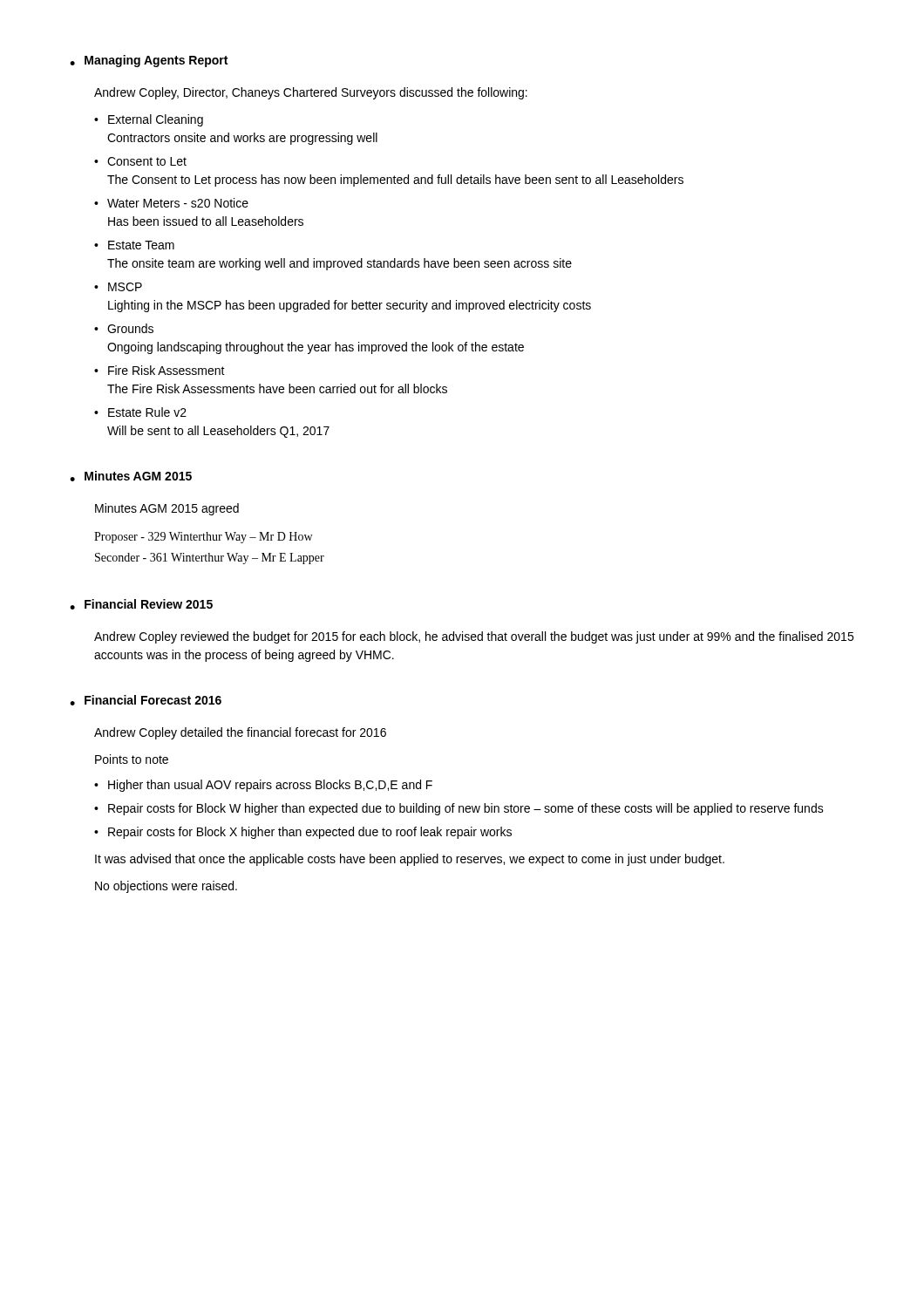The image size is (924, 1308).
Task: Point to the text starting "GroundsOngoing landscaping throughout the"
Action: coord(316,339)
